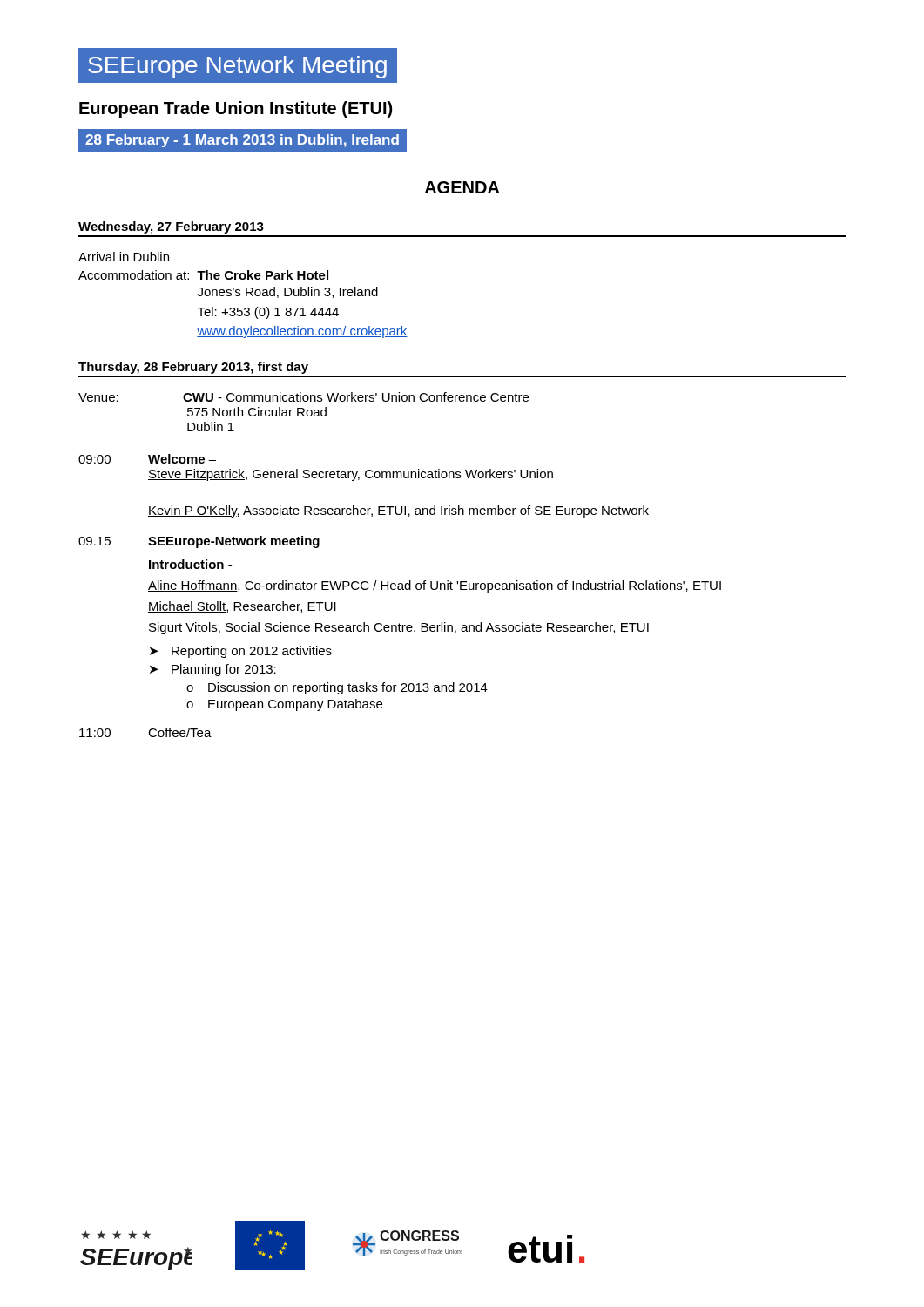
Task: Point to the element starting "Venue: CWU - Communications Workers' Union Conference Centre"
Action: (x=462, y=411)
